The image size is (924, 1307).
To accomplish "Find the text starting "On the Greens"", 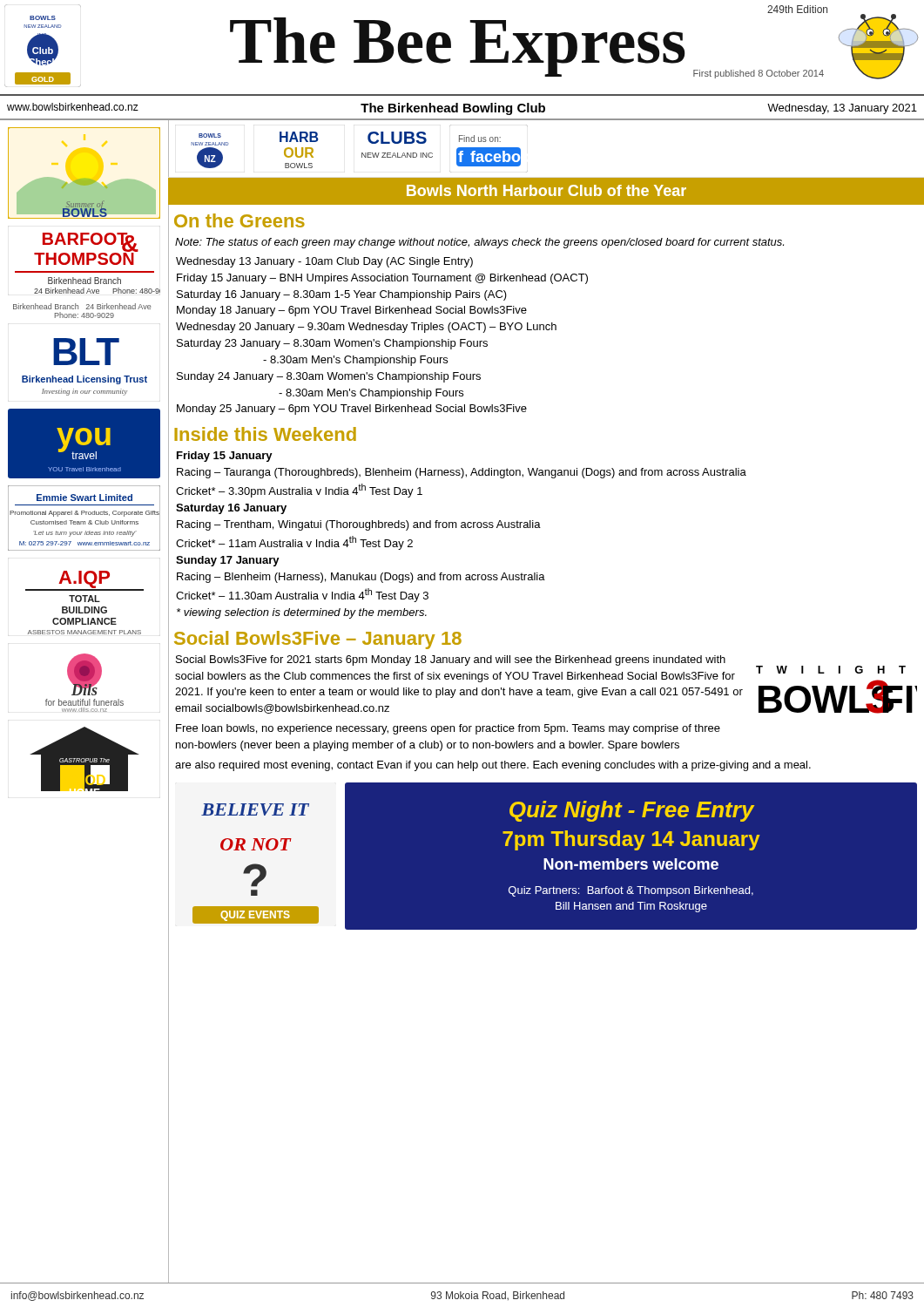I will [x=239, y=221].
